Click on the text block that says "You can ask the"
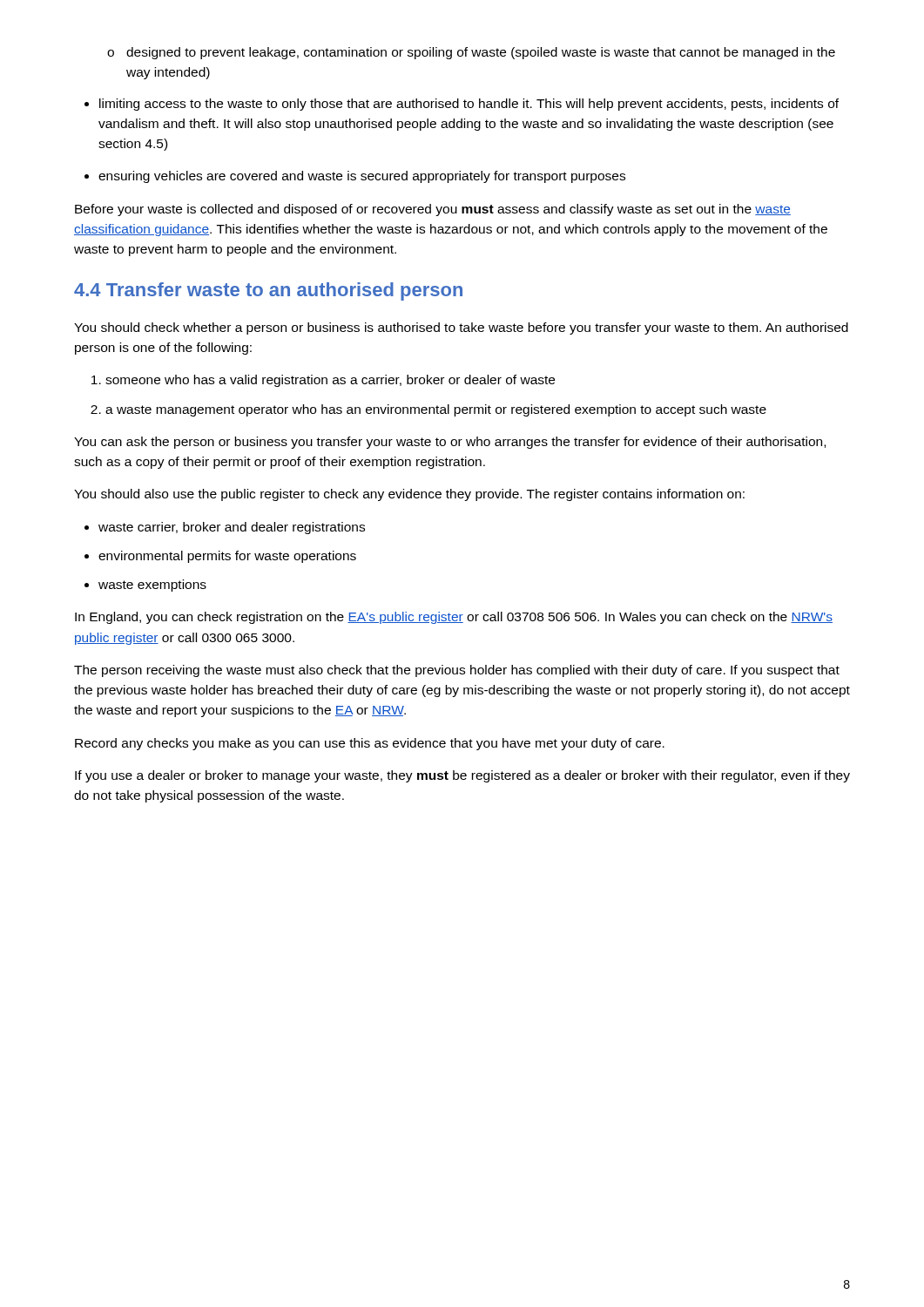 (x=450, y=451)
